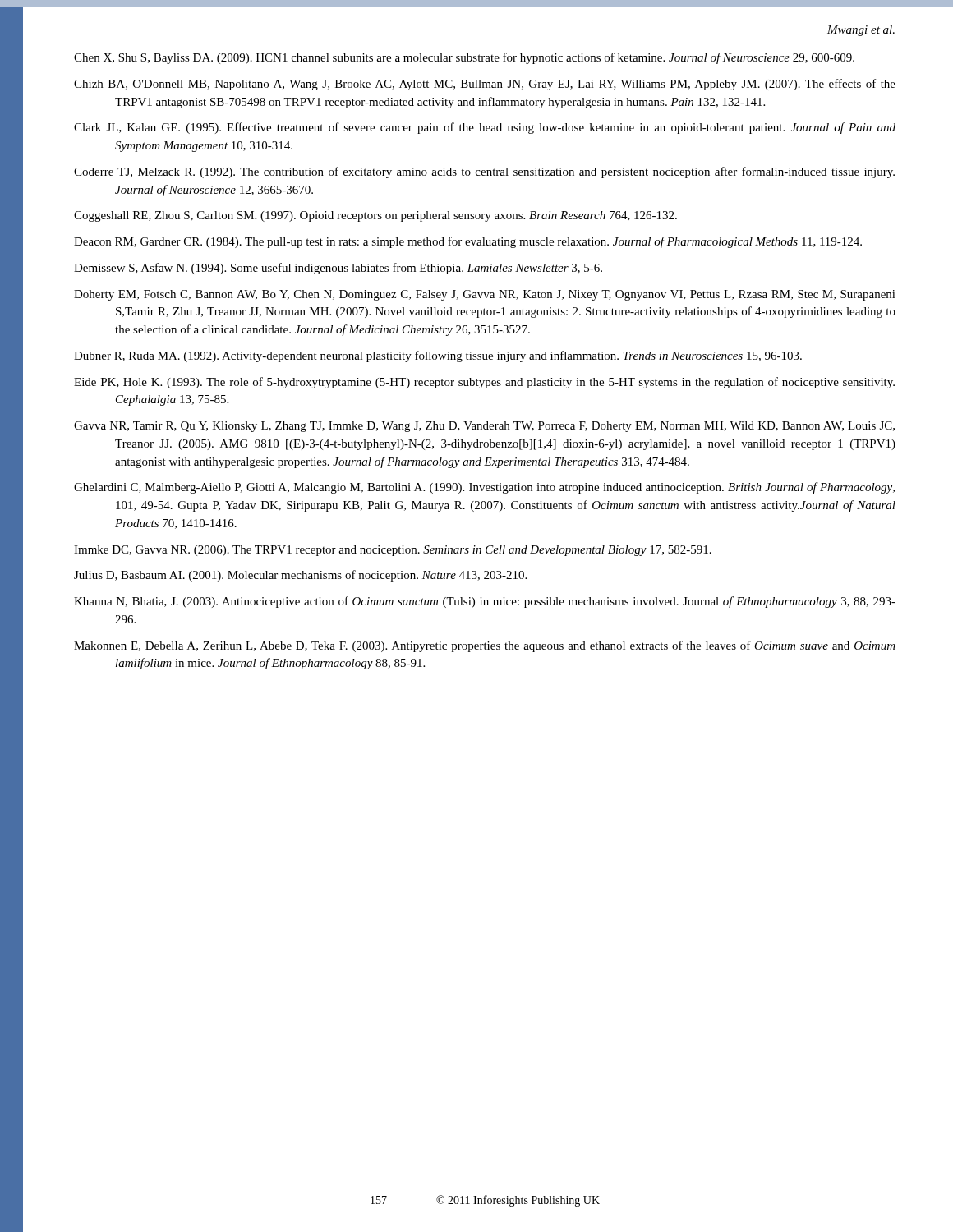The image size is (953, 1232).
Task: Click on the list item that reads "Dubner R, Ruda MA. (1992). Activity-dependent neuronal plasticity"
Action: click(438, 355)
